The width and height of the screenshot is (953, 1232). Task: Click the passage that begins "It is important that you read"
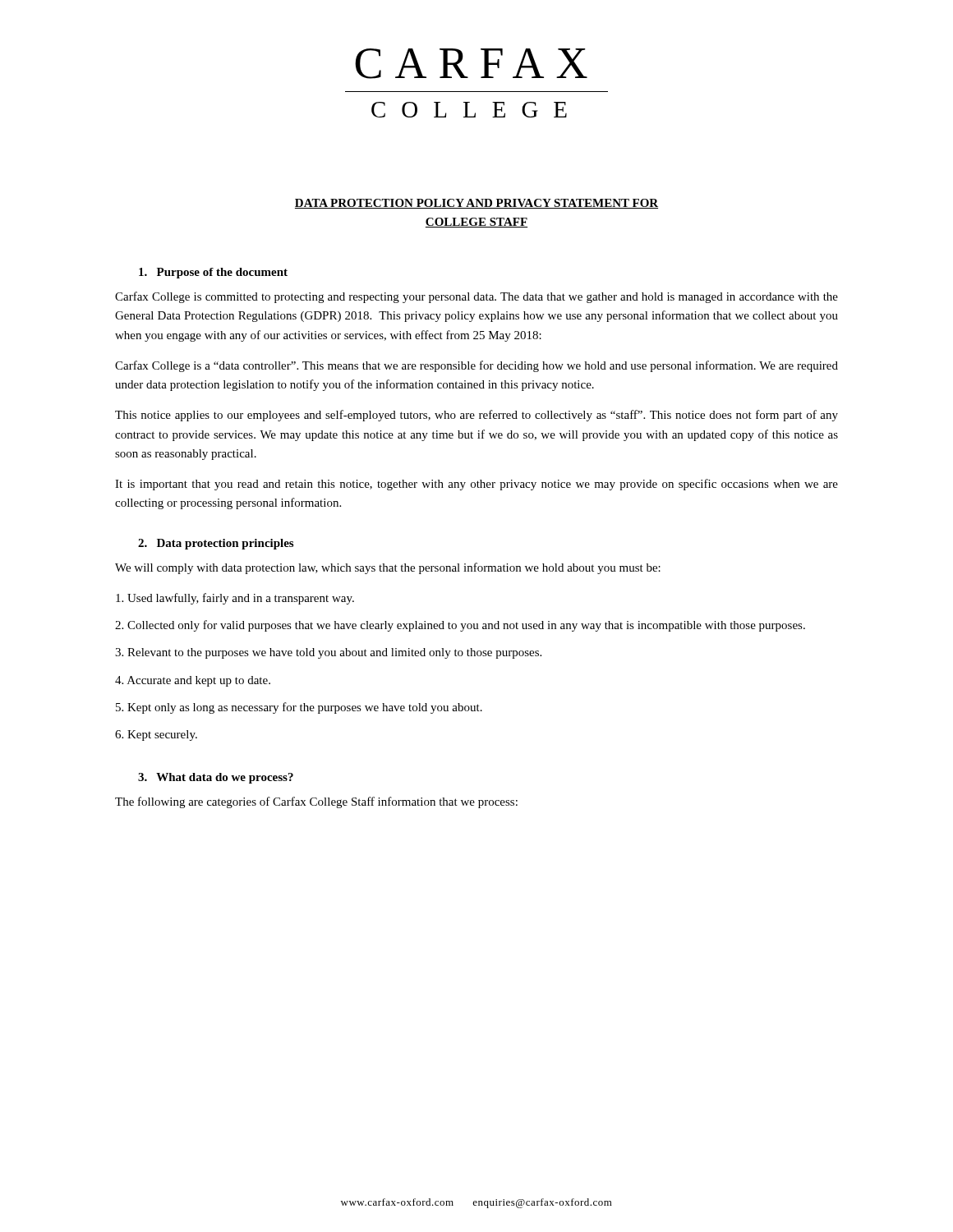tap(476, 493)
